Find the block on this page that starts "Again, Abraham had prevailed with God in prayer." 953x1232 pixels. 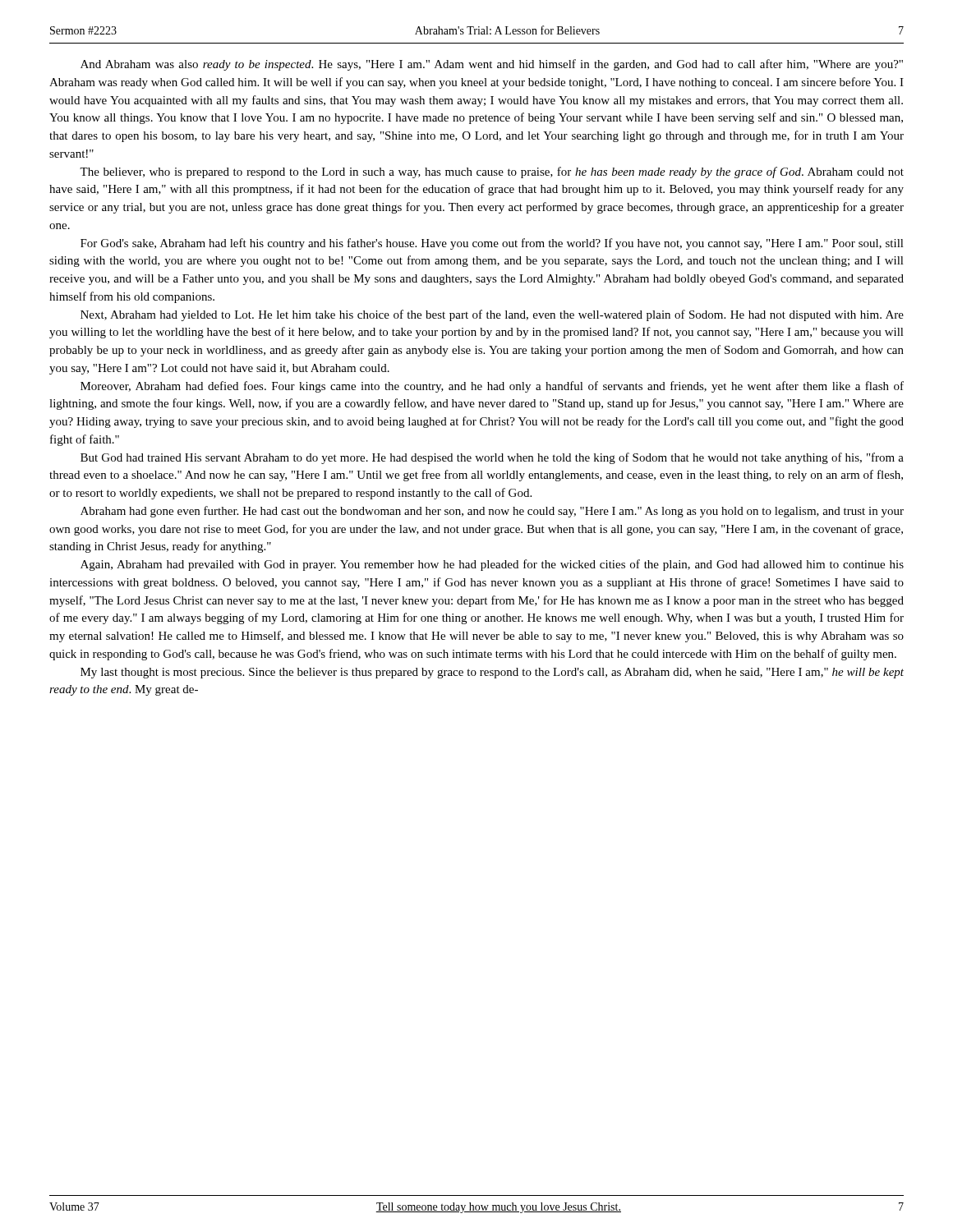pos(476,610)
